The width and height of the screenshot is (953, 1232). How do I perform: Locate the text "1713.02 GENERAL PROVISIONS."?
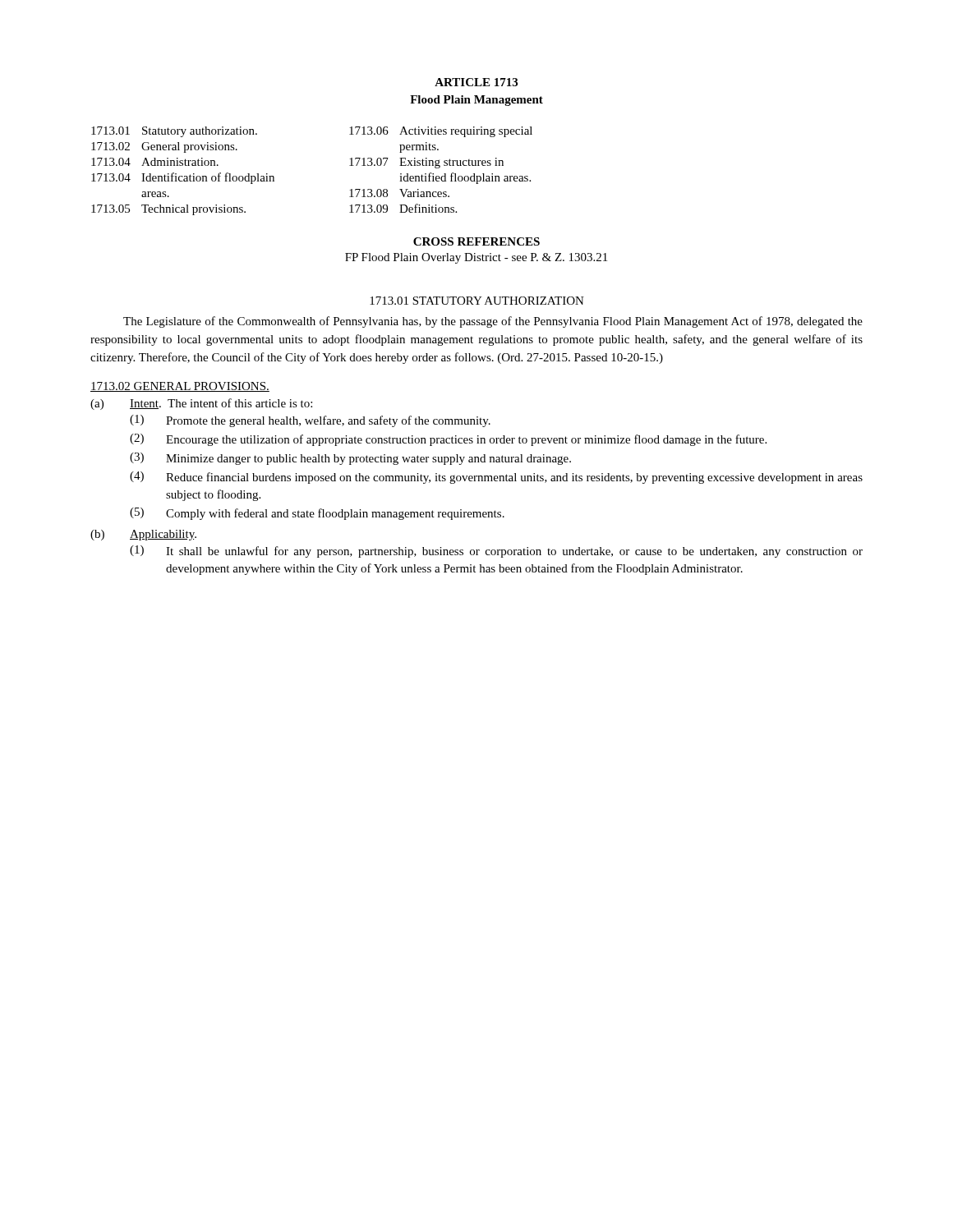[x=180, y=386]
